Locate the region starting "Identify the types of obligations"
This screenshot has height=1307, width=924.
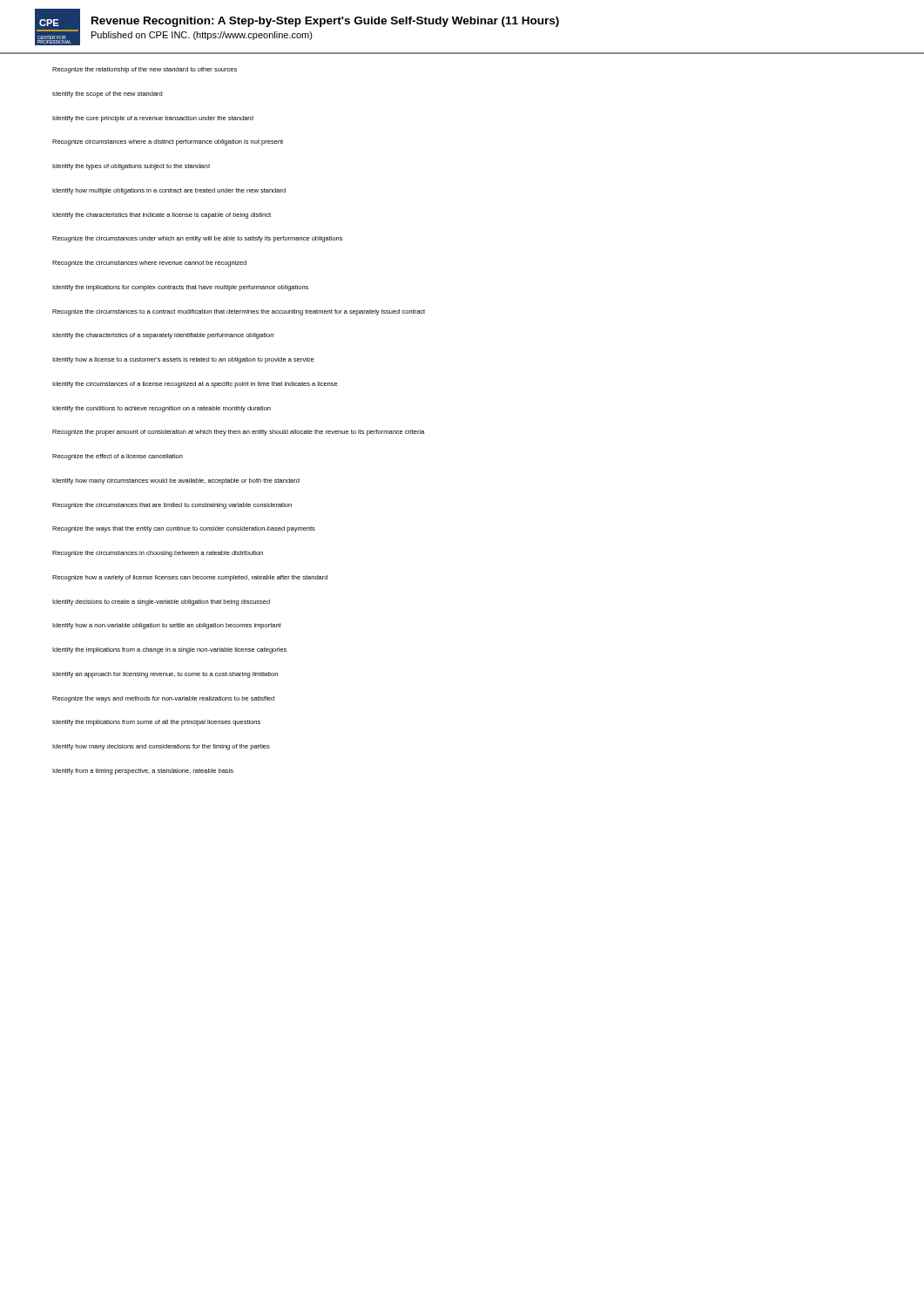click(x=131, y=166)
